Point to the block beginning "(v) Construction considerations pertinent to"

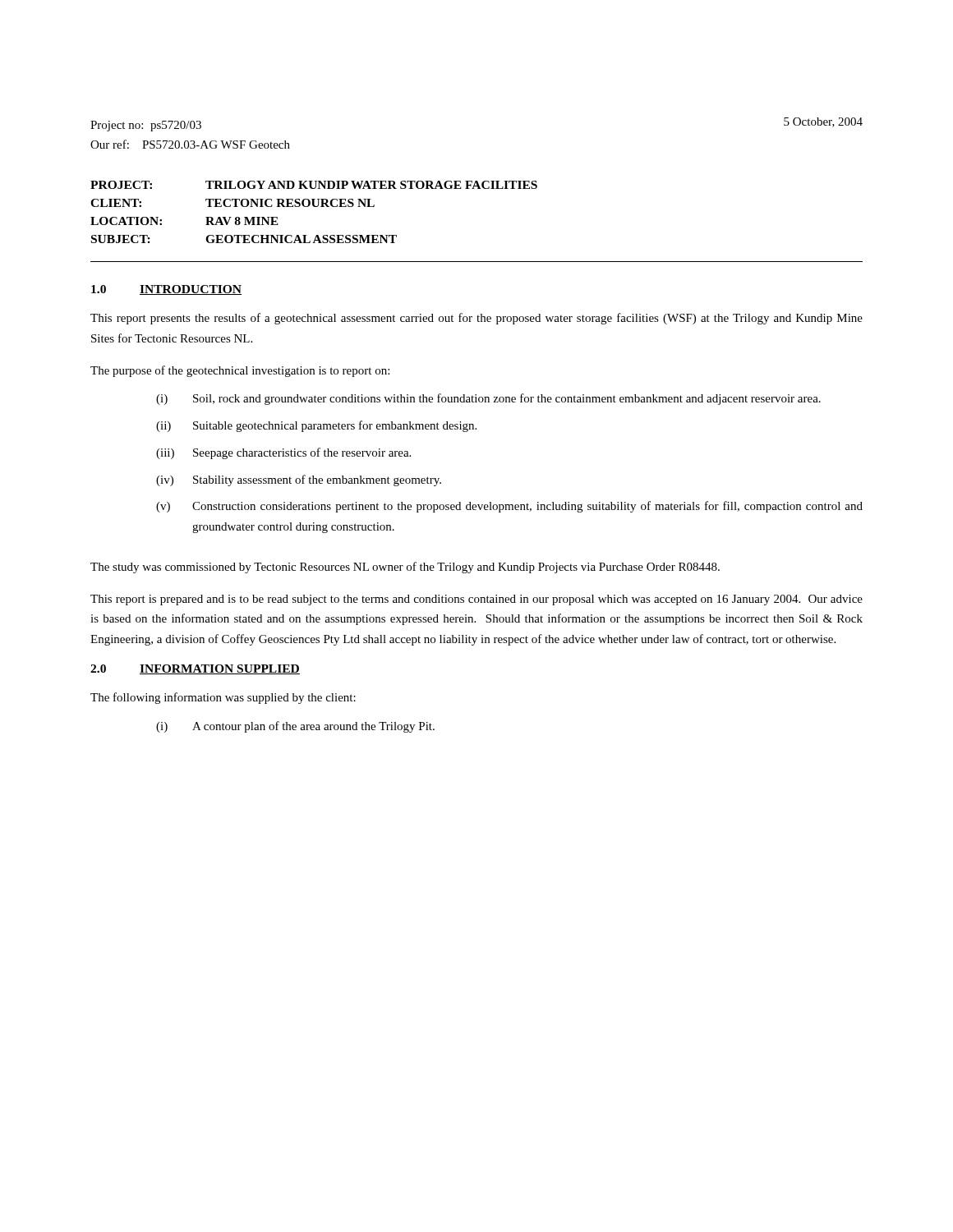click(x=509, y=517)
